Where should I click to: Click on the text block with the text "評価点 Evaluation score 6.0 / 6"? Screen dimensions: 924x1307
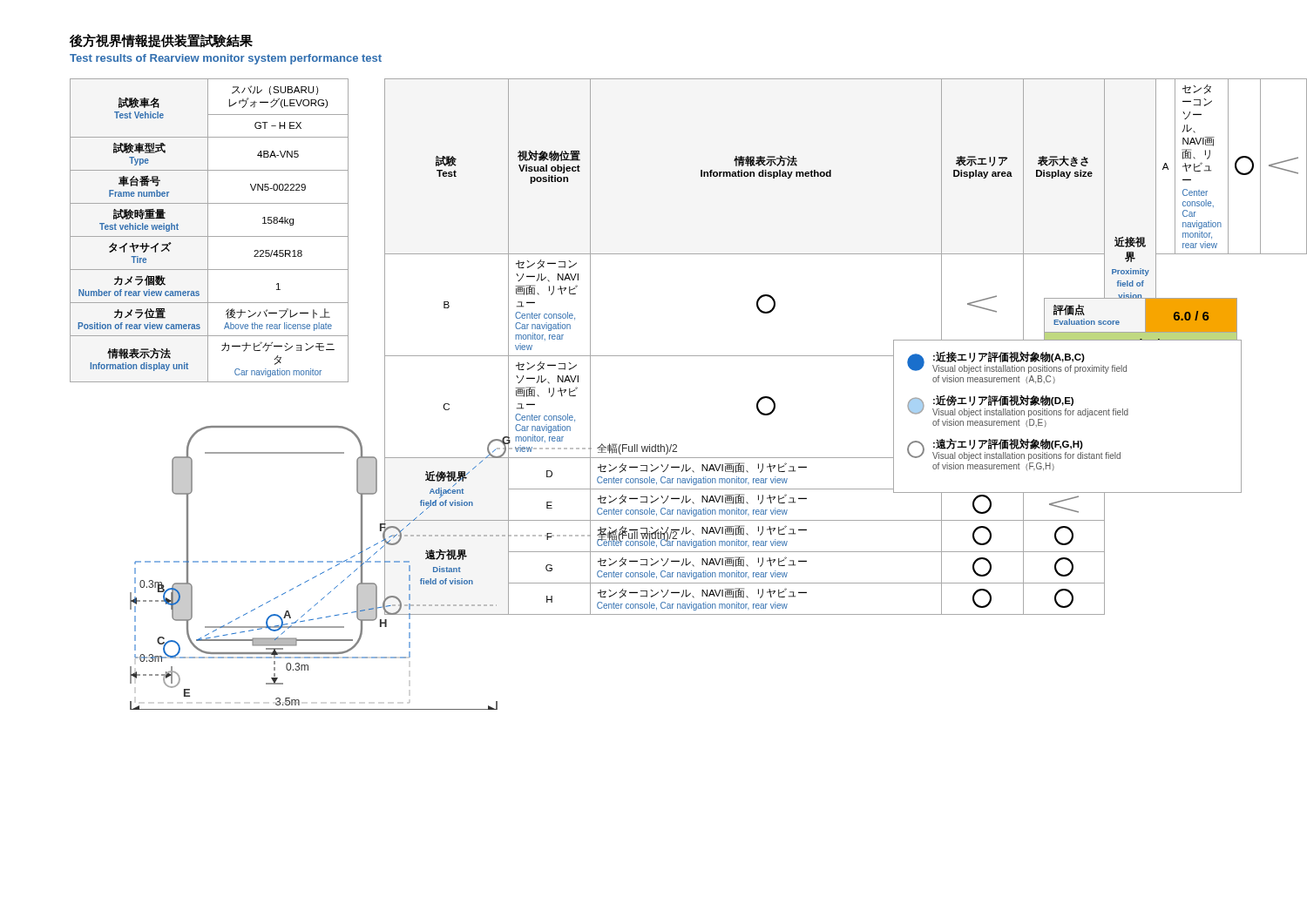(x=1141, y=327)
